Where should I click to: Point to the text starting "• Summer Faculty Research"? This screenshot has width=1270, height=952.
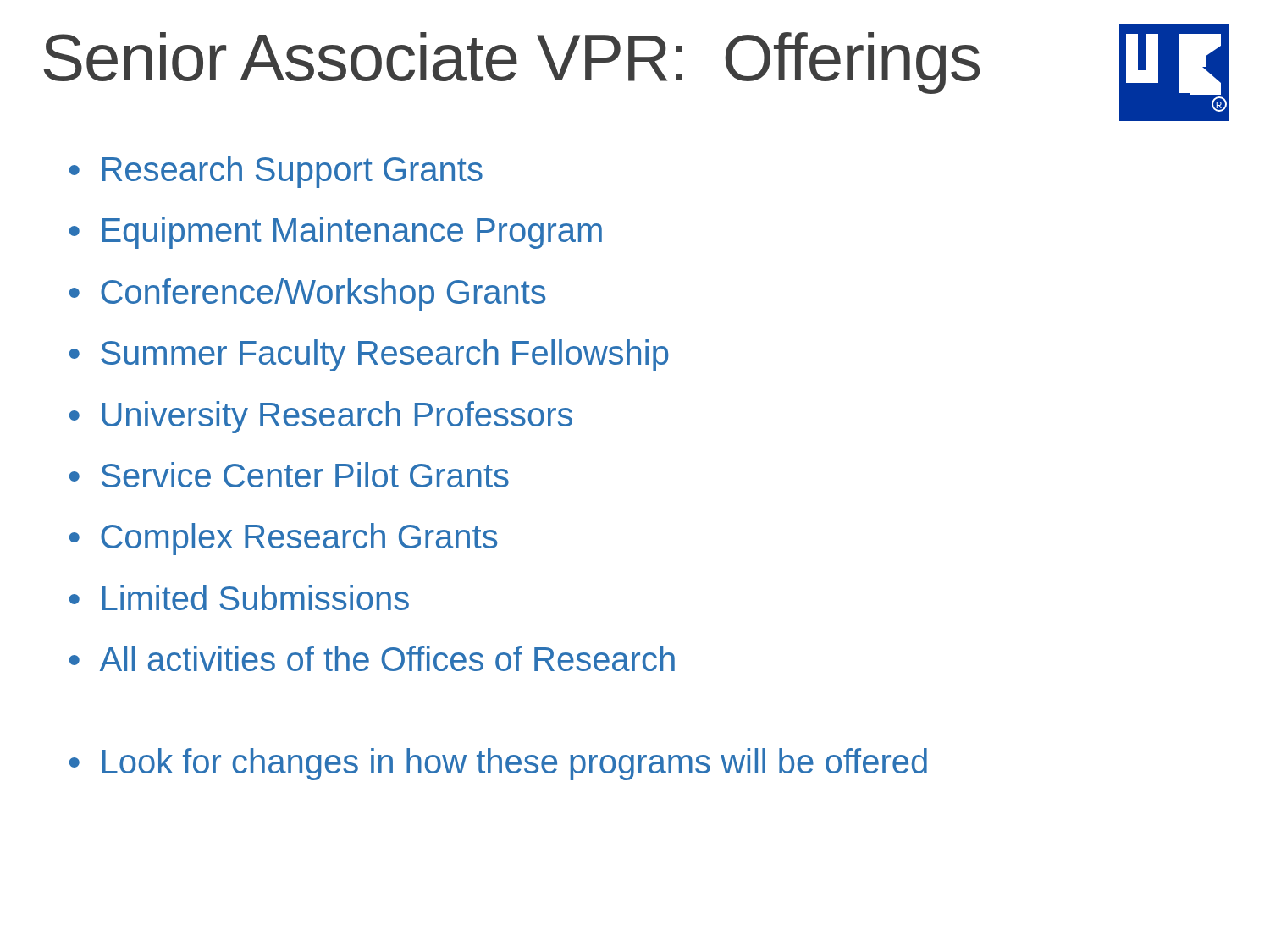(x=369, y=353)
